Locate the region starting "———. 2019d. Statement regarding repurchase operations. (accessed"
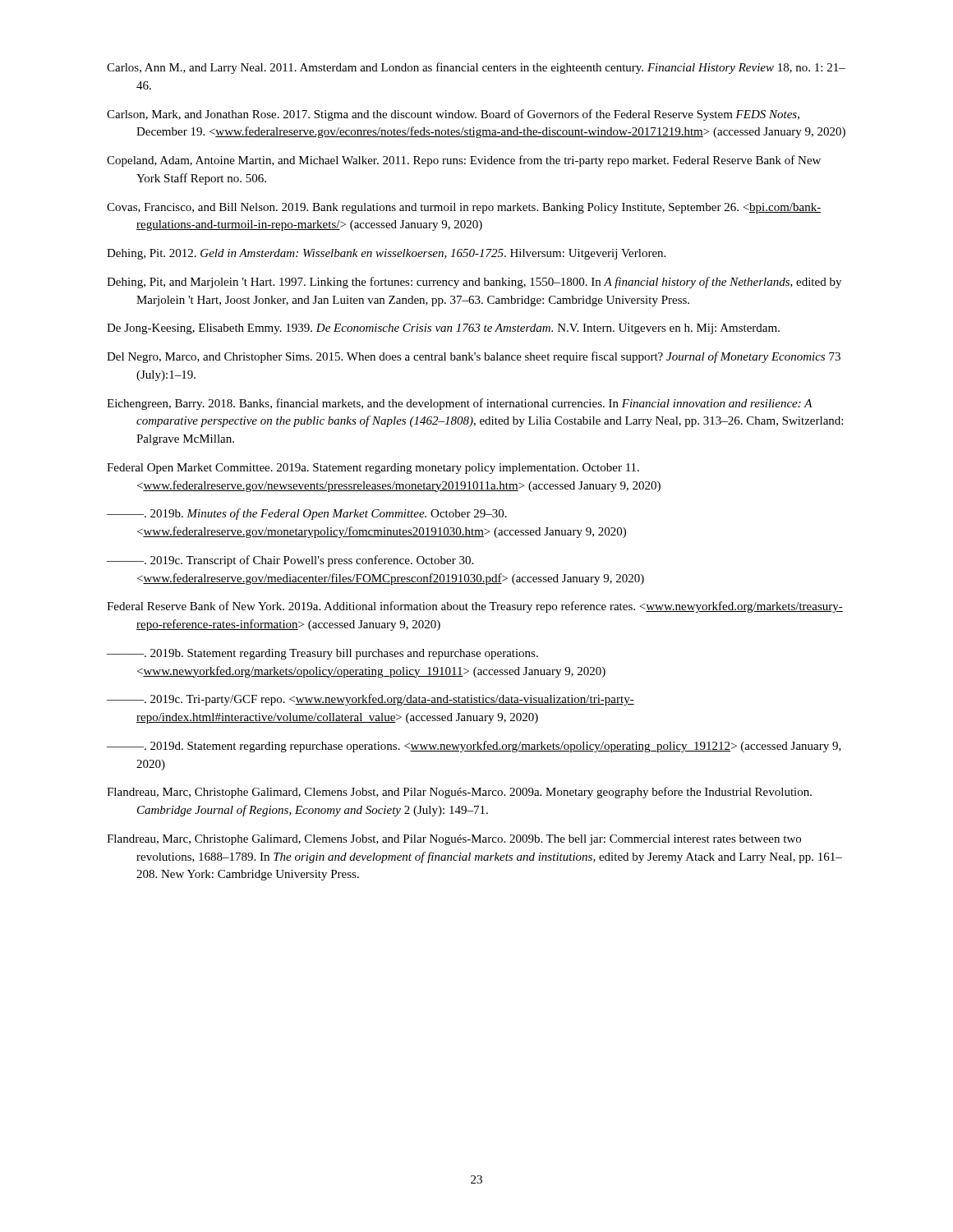 tap(474, 754)
